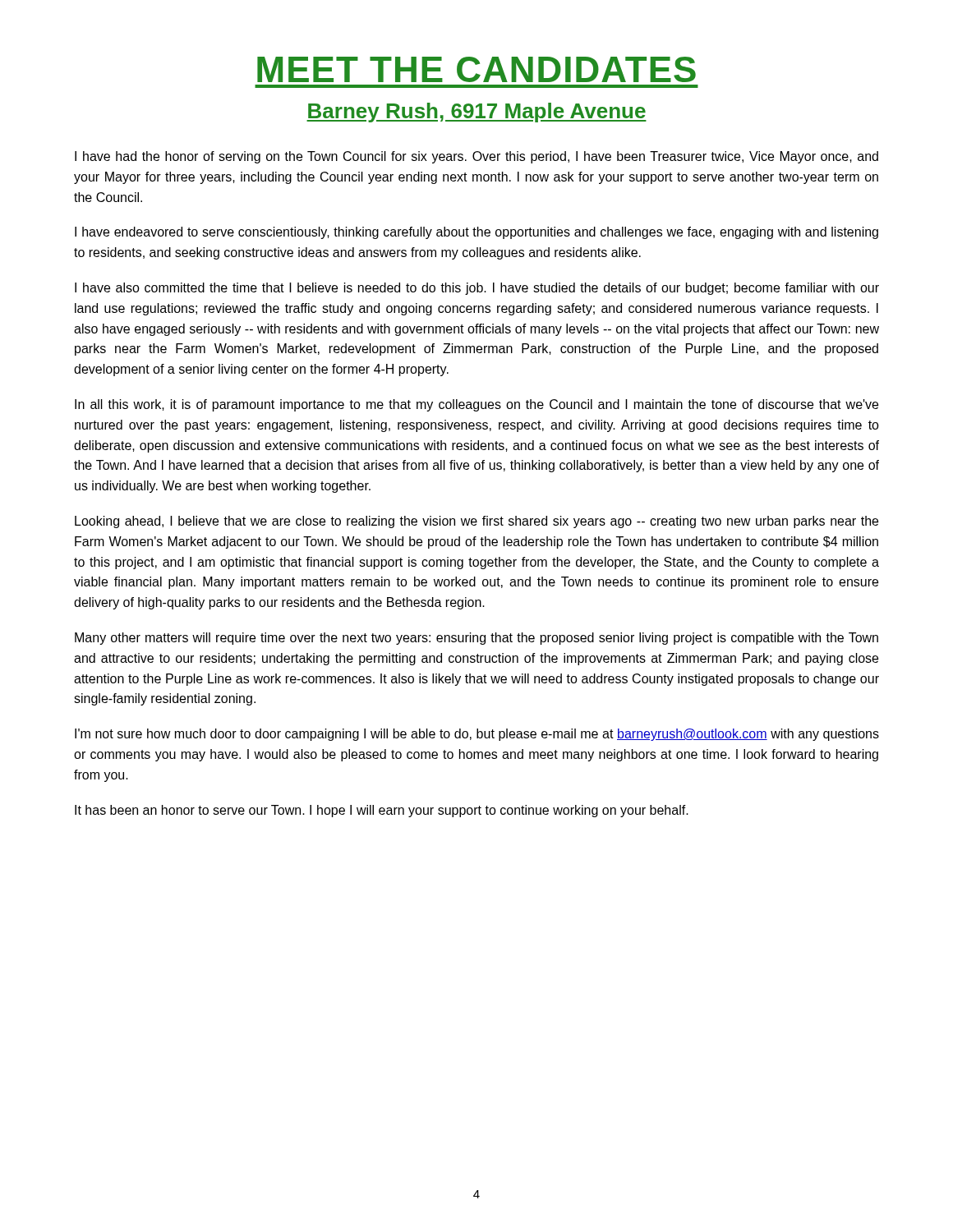Click on the block starting "Many other matters will require time"
The image size is (953, 1232).
coord(476,668)
